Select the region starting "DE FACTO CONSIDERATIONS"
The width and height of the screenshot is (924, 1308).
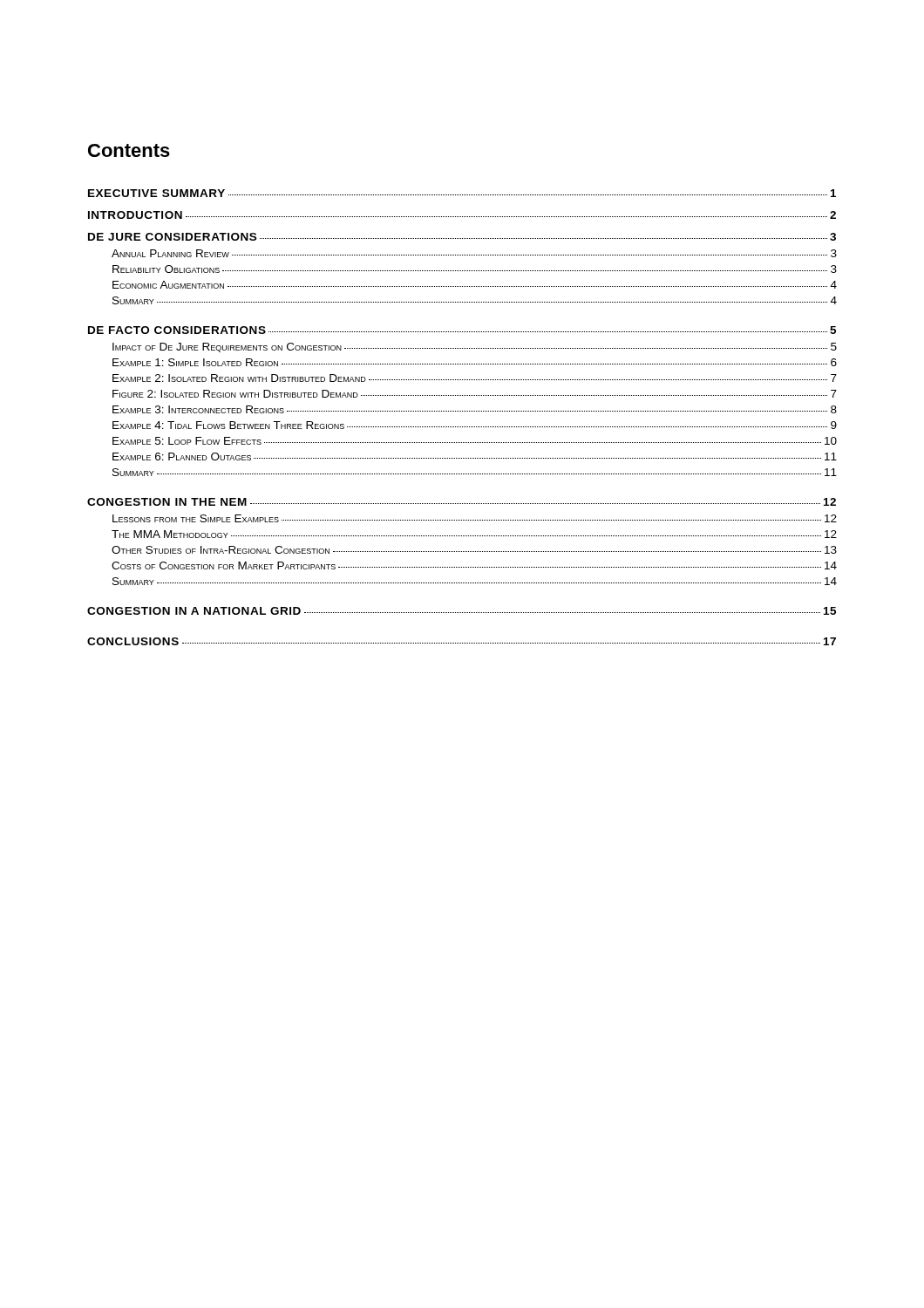[462, 330]
